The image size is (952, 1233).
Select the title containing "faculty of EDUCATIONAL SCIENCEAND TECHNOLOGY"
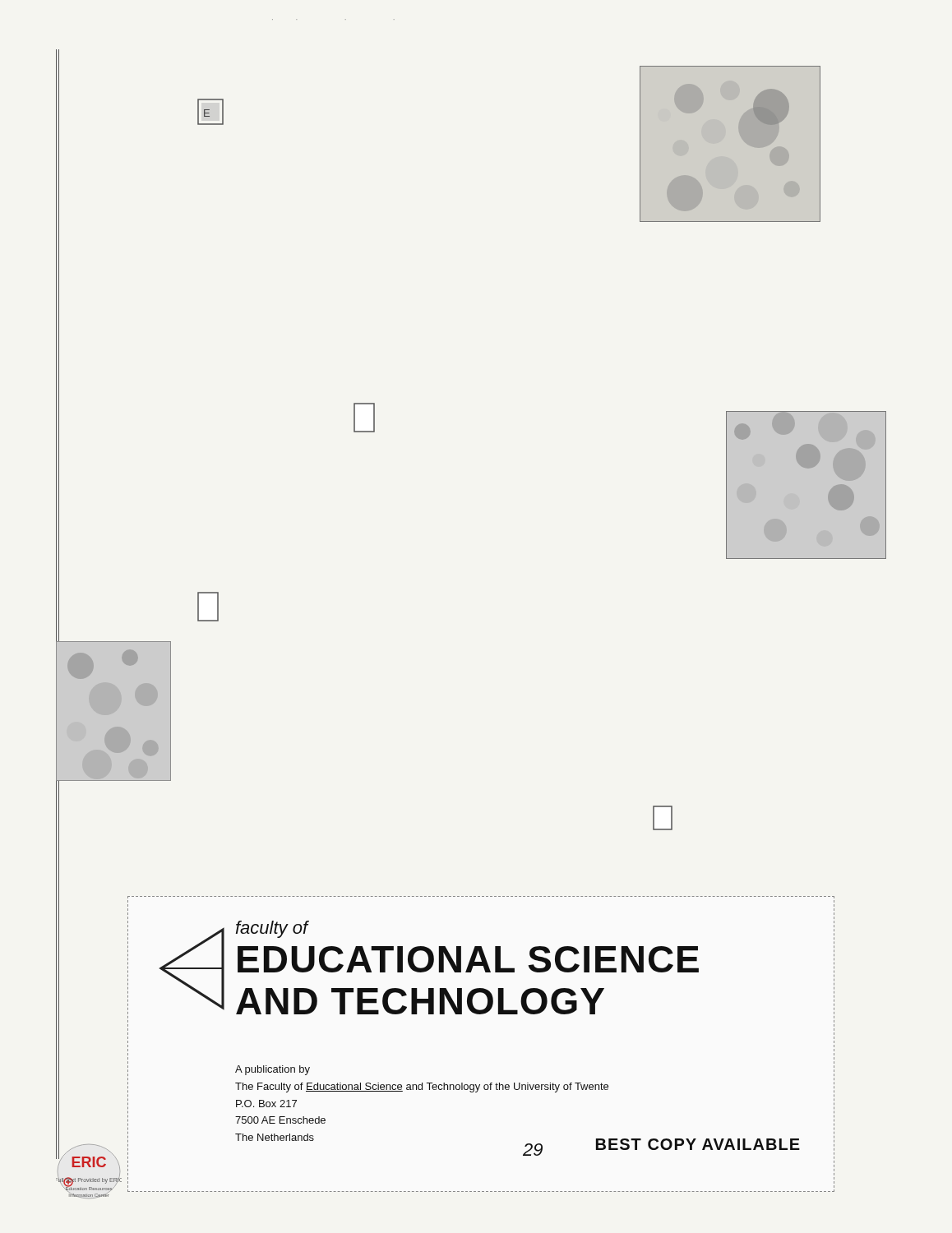tap(468, 970)
